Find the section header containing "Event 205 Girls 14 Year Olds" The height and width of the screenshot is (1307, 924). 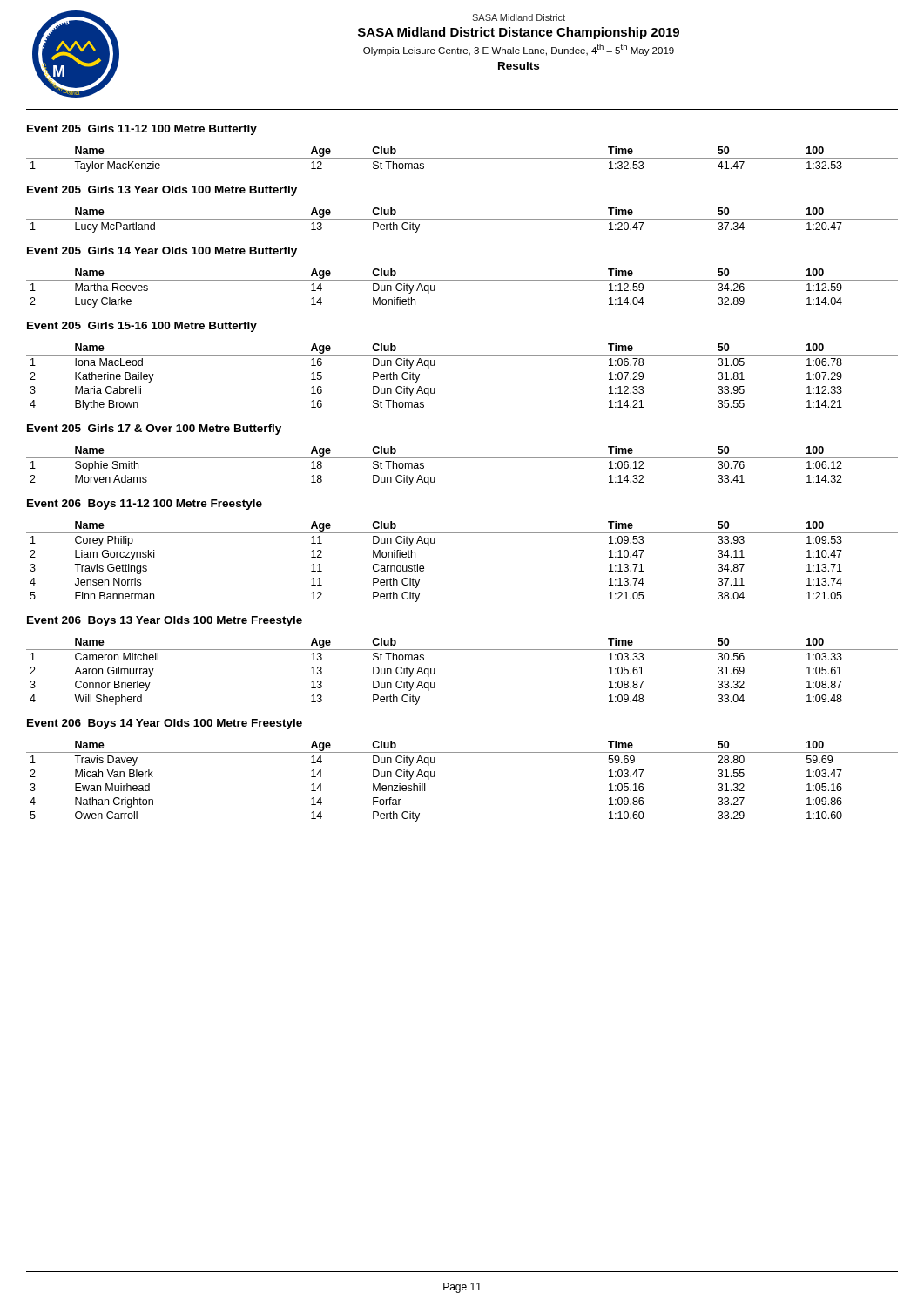coord(162,252)
